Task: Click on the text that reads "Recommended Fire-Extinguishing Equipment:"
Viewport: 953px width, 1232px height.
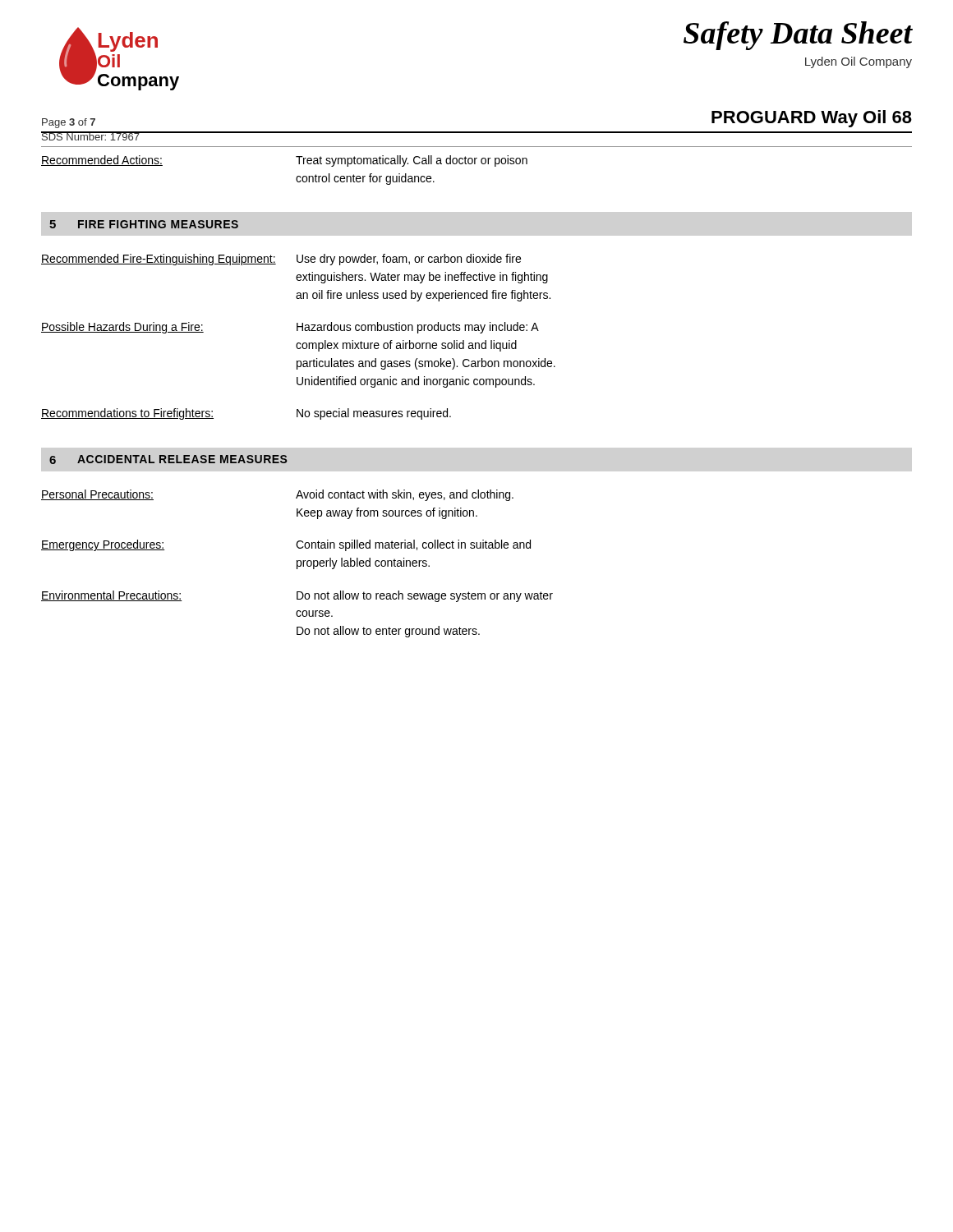Action: (x=158, y=259)
